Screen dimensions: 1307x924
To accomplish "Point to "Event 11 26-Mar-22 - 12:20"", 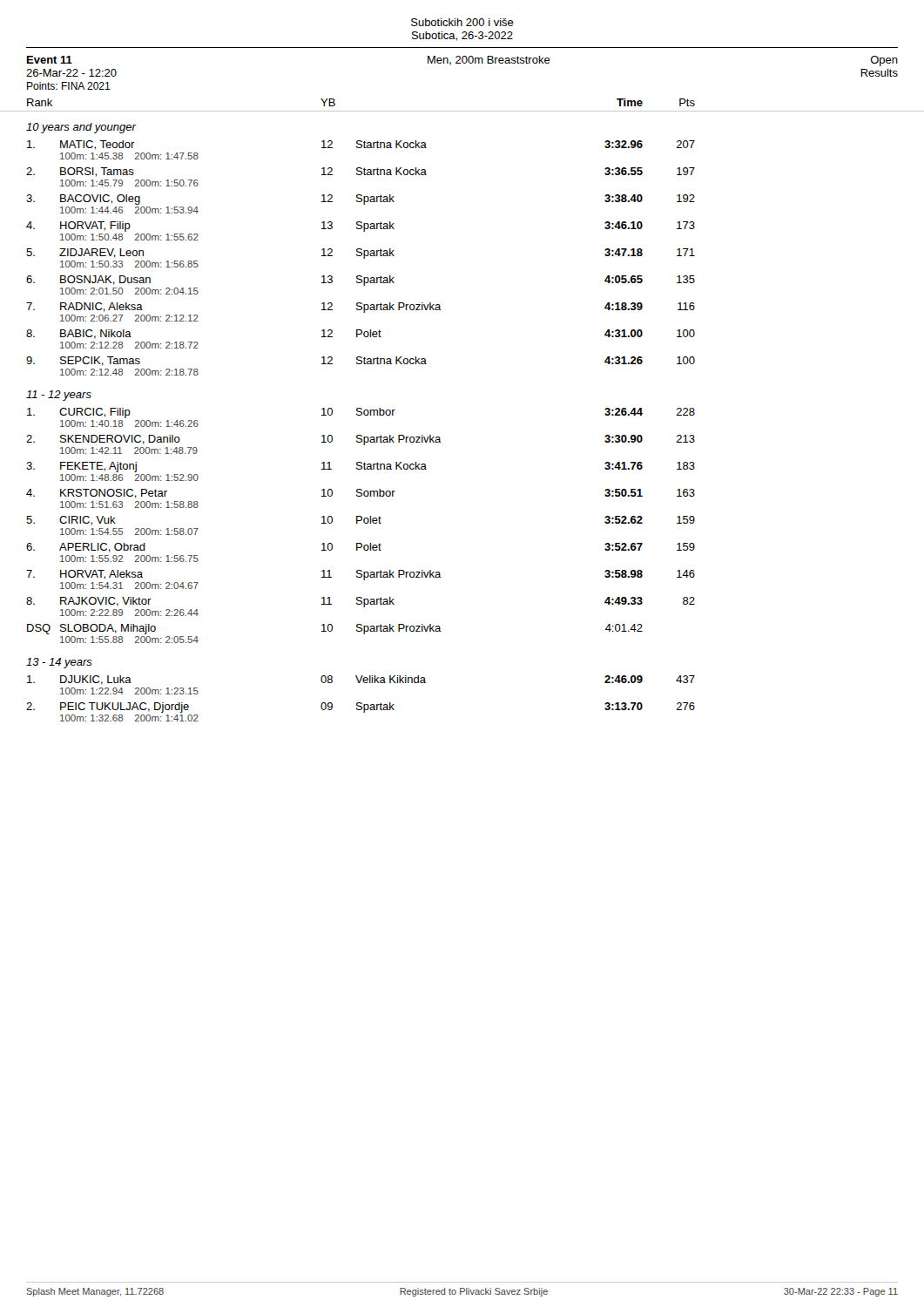I will pos(71,66).
